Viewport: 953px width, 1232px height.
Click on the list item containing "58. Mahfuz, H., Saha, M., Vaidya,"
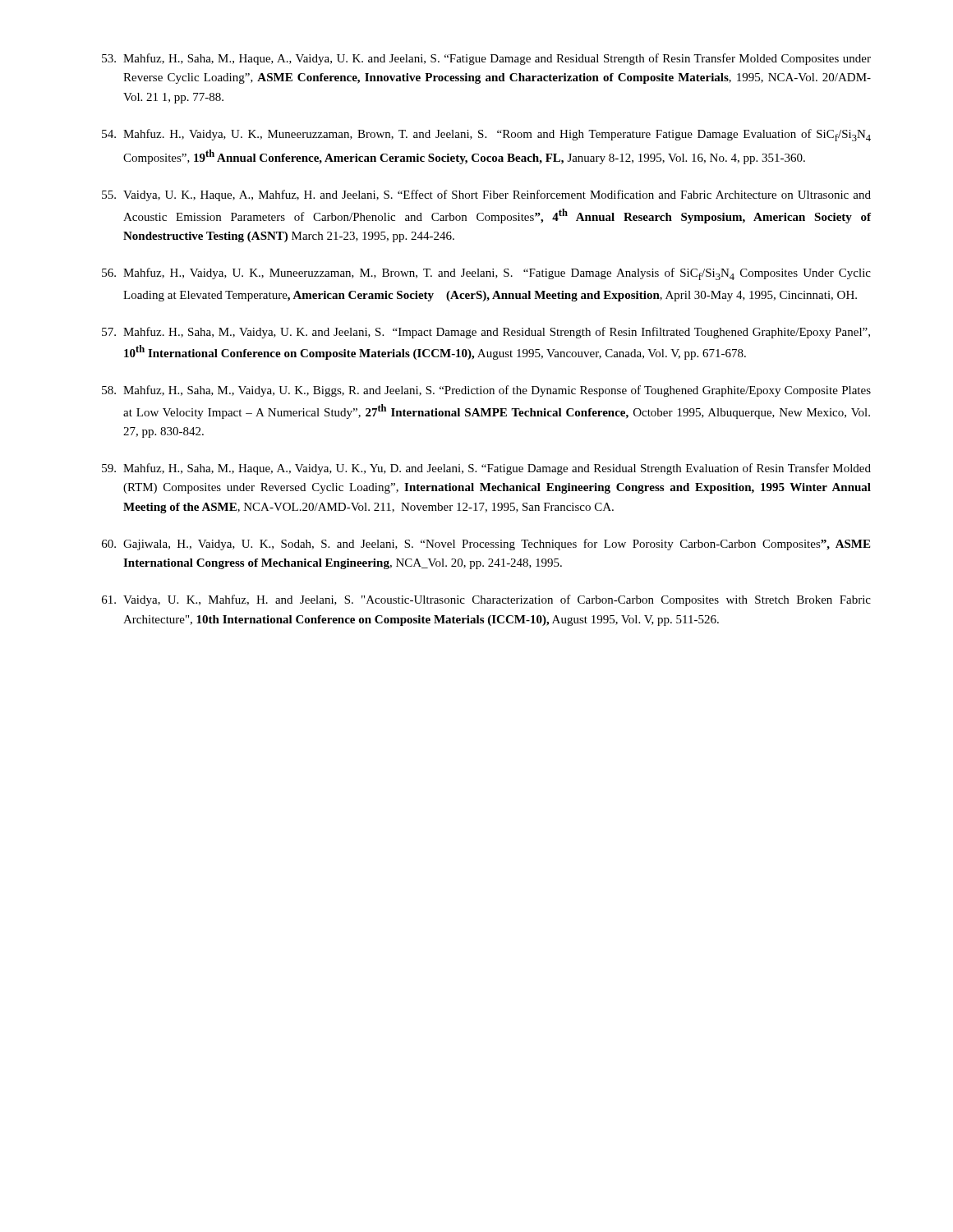(476, 411)
